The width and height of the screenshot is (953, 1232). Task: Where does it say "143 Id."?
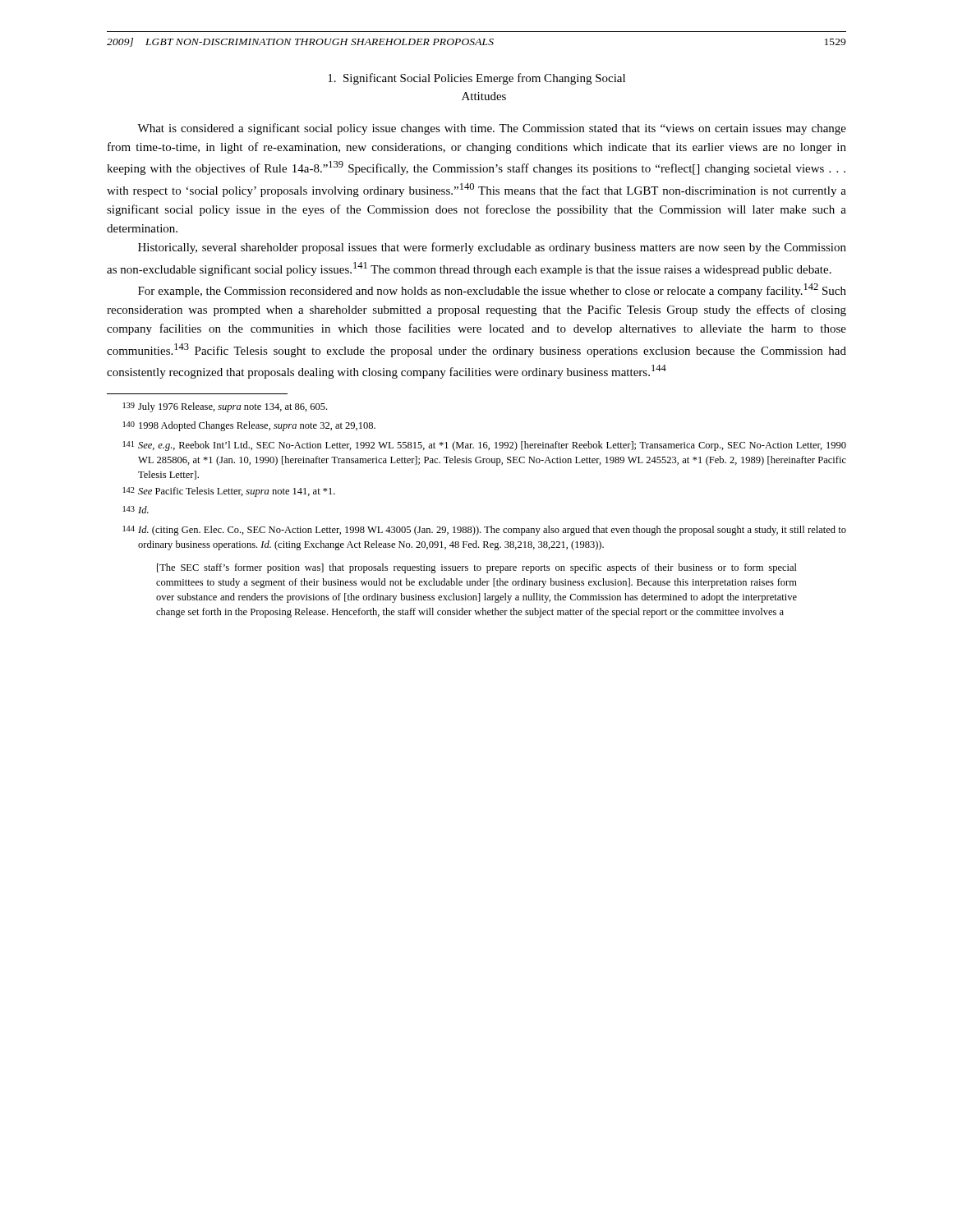136,510
